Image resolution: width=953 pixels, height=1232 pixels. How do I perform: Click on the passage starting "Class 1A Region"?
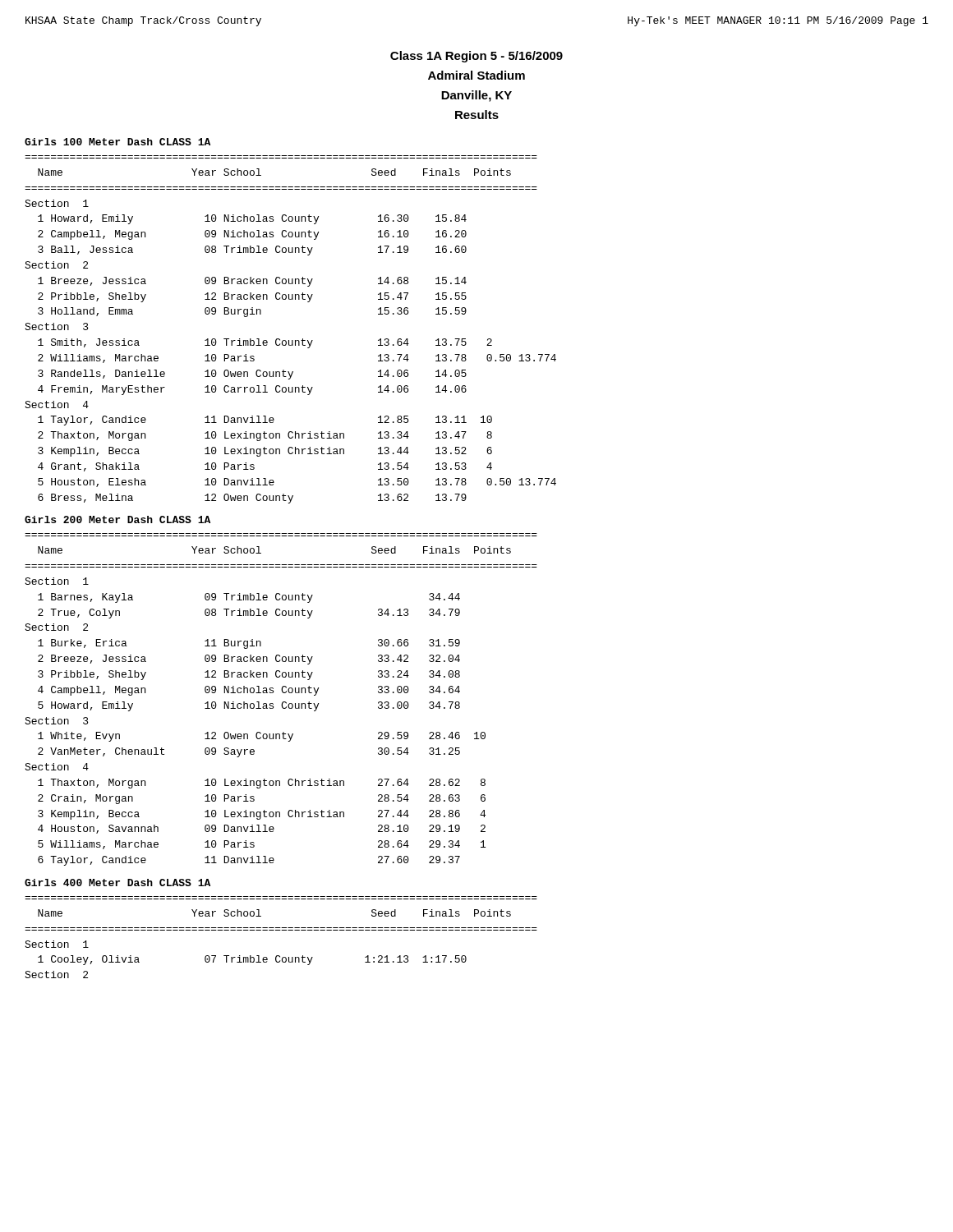pos(476,85)
